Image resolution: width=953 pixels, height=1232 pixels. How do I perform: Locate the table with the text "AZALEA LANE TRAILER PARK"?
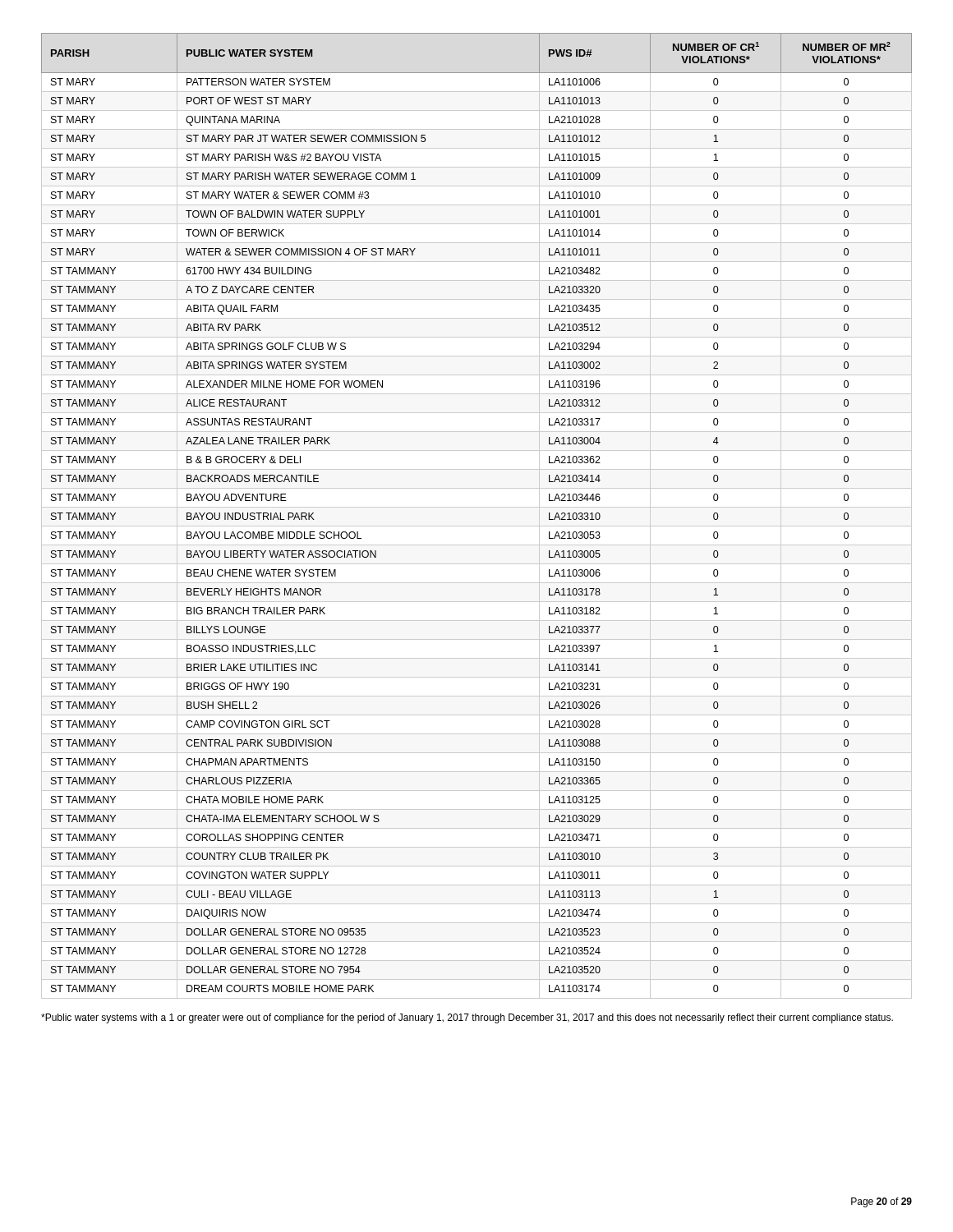click(x=476, y=516)
